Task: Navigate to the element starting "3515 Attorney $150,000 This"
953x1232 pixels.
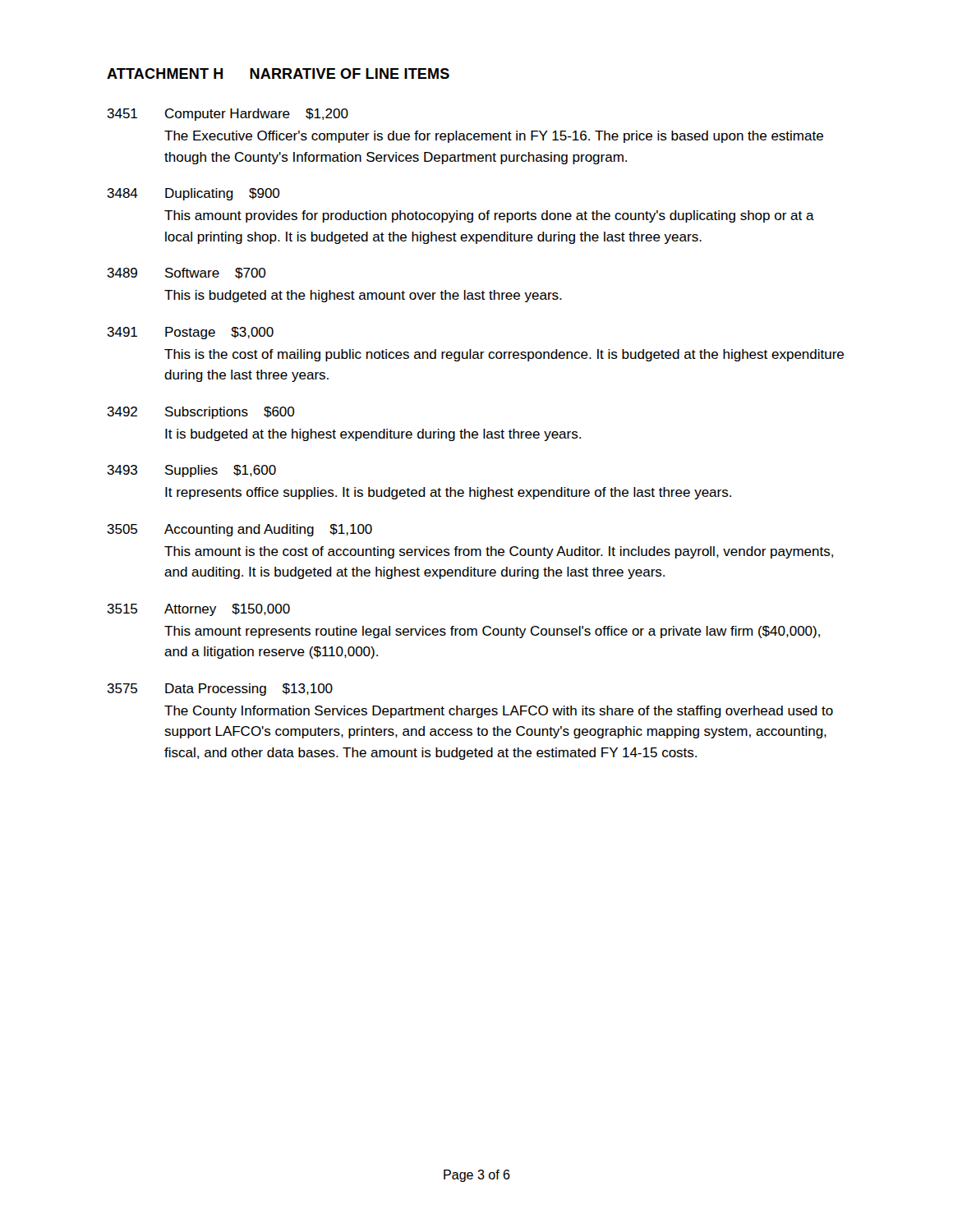Action: pos(476,632)
